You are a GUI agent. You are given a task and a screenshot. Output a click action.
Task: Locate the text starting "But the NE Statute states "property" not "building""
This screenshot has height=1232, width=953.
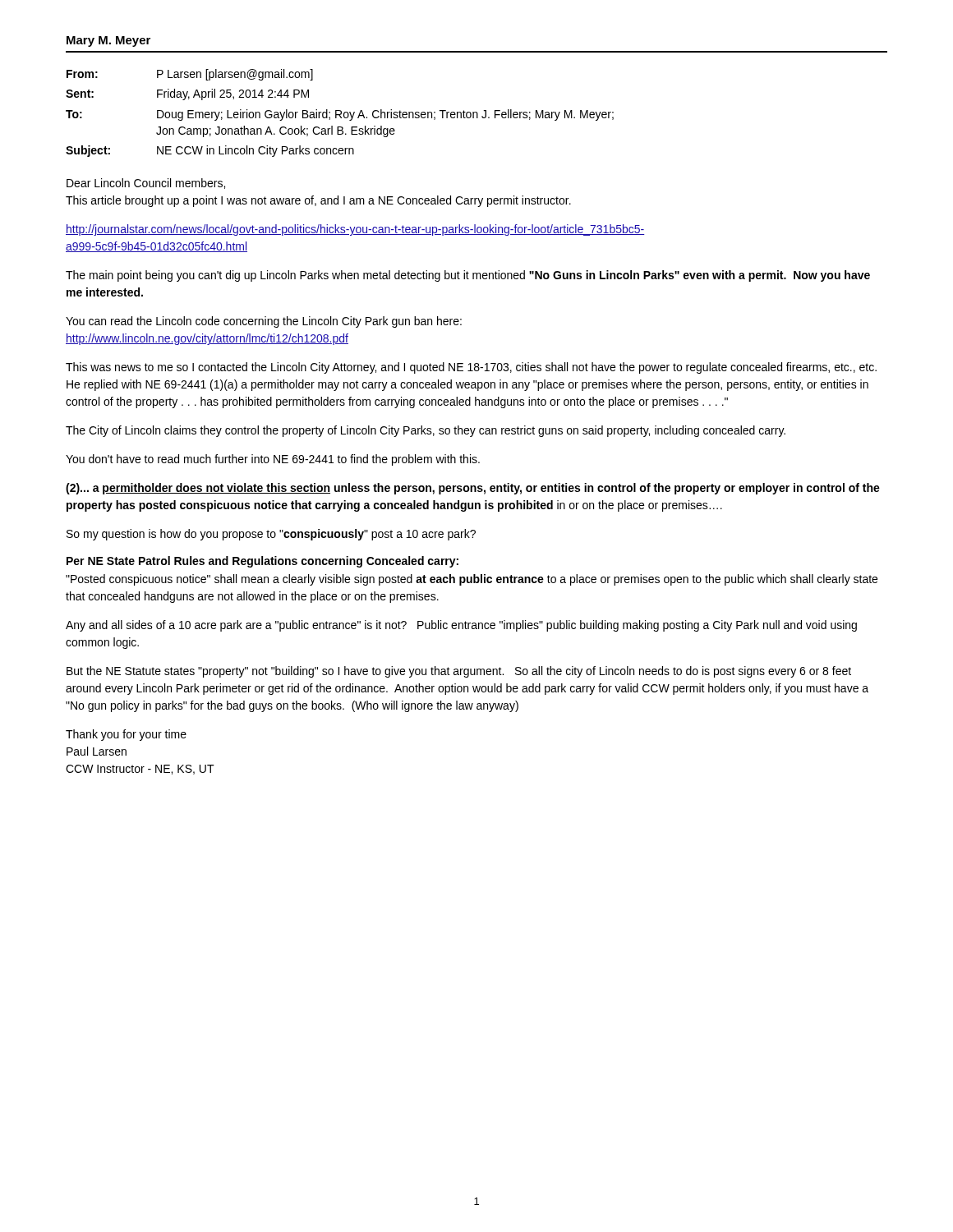467,689
